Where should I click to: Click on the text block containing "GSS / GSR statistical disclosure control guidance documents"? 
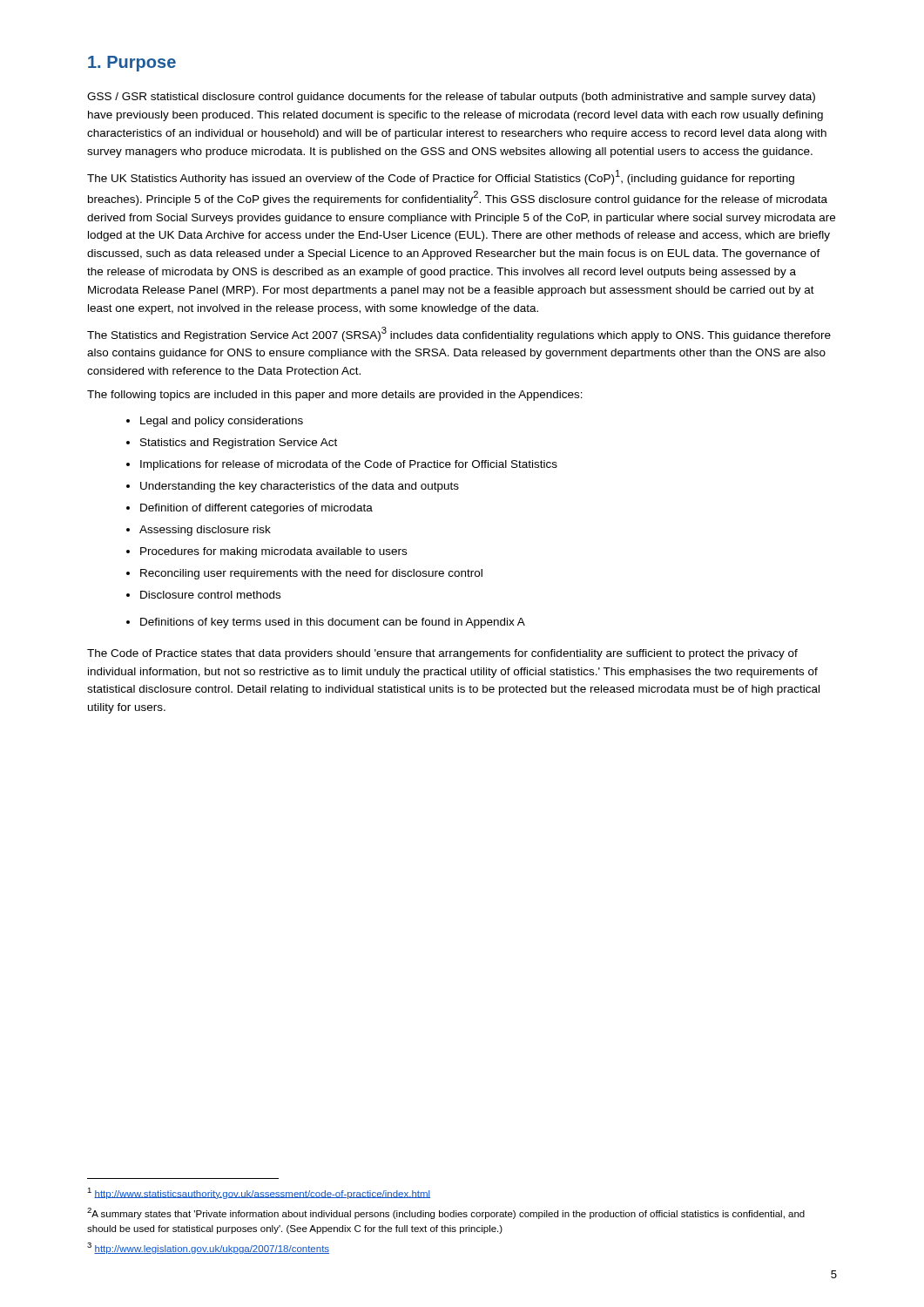(x=462, y=124)
